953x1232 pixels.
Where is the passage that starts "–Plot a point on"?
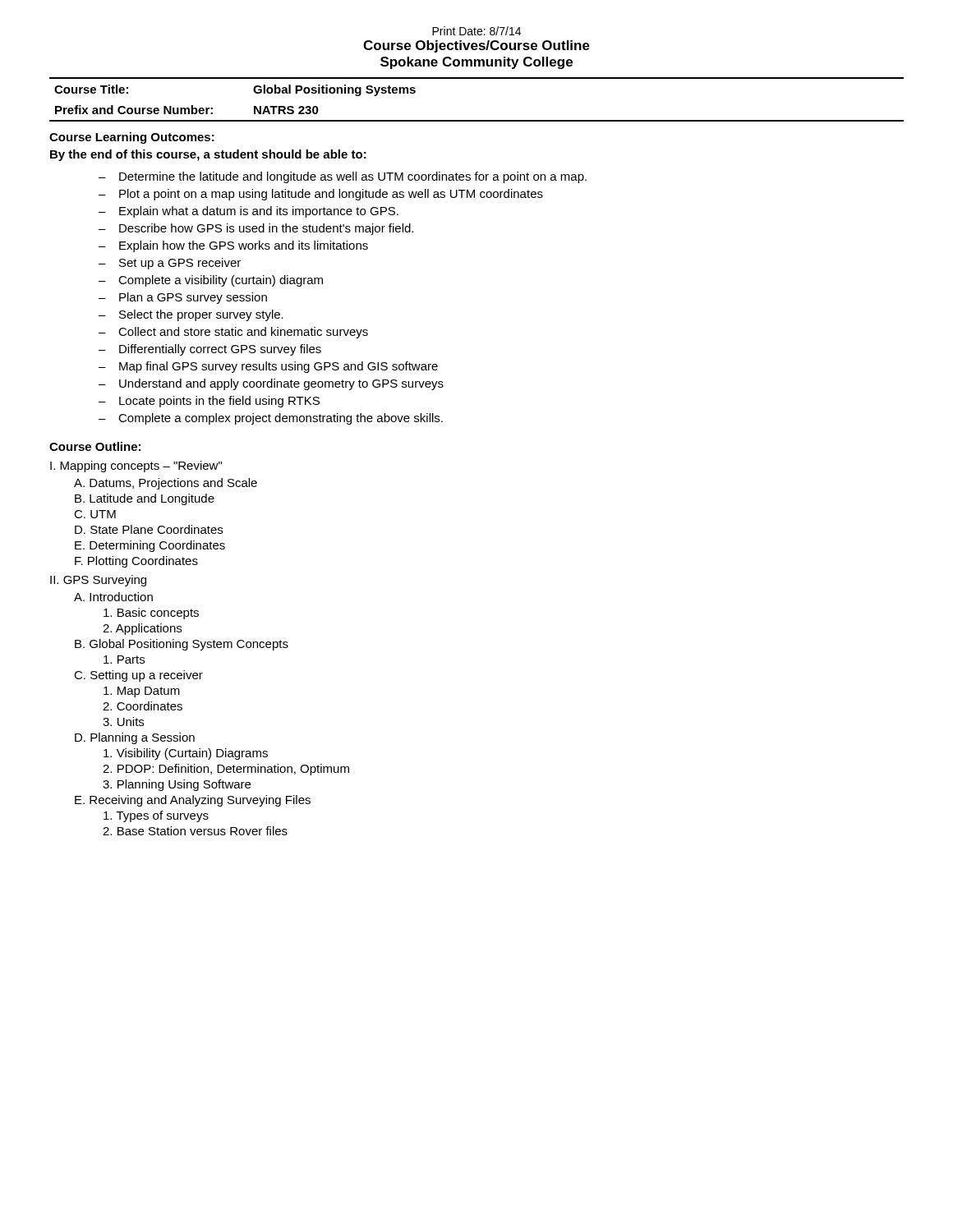point(321,193)
